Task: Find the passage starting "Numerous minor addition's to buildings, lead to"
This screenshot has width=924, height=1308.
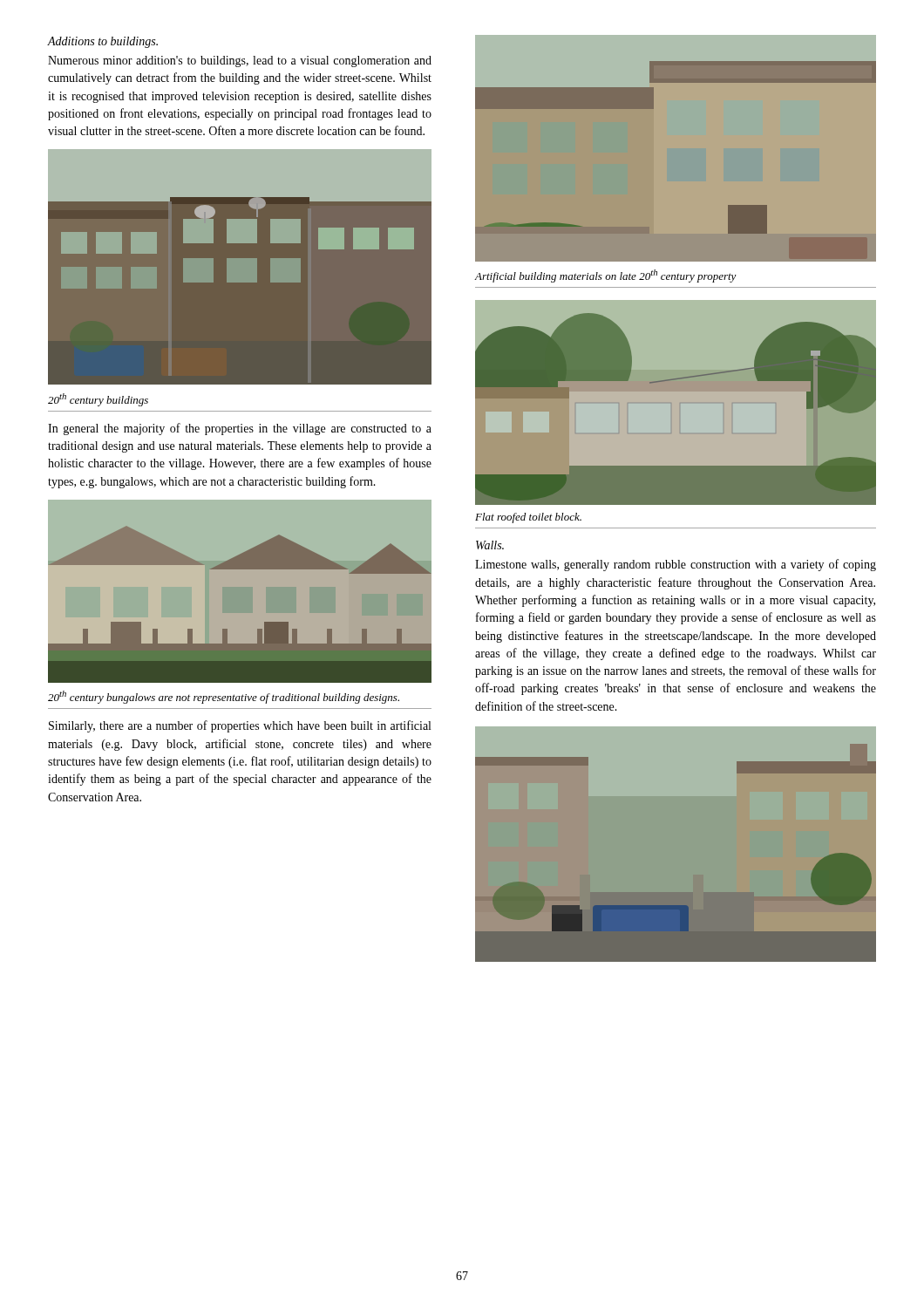Action: click(240, 96)
